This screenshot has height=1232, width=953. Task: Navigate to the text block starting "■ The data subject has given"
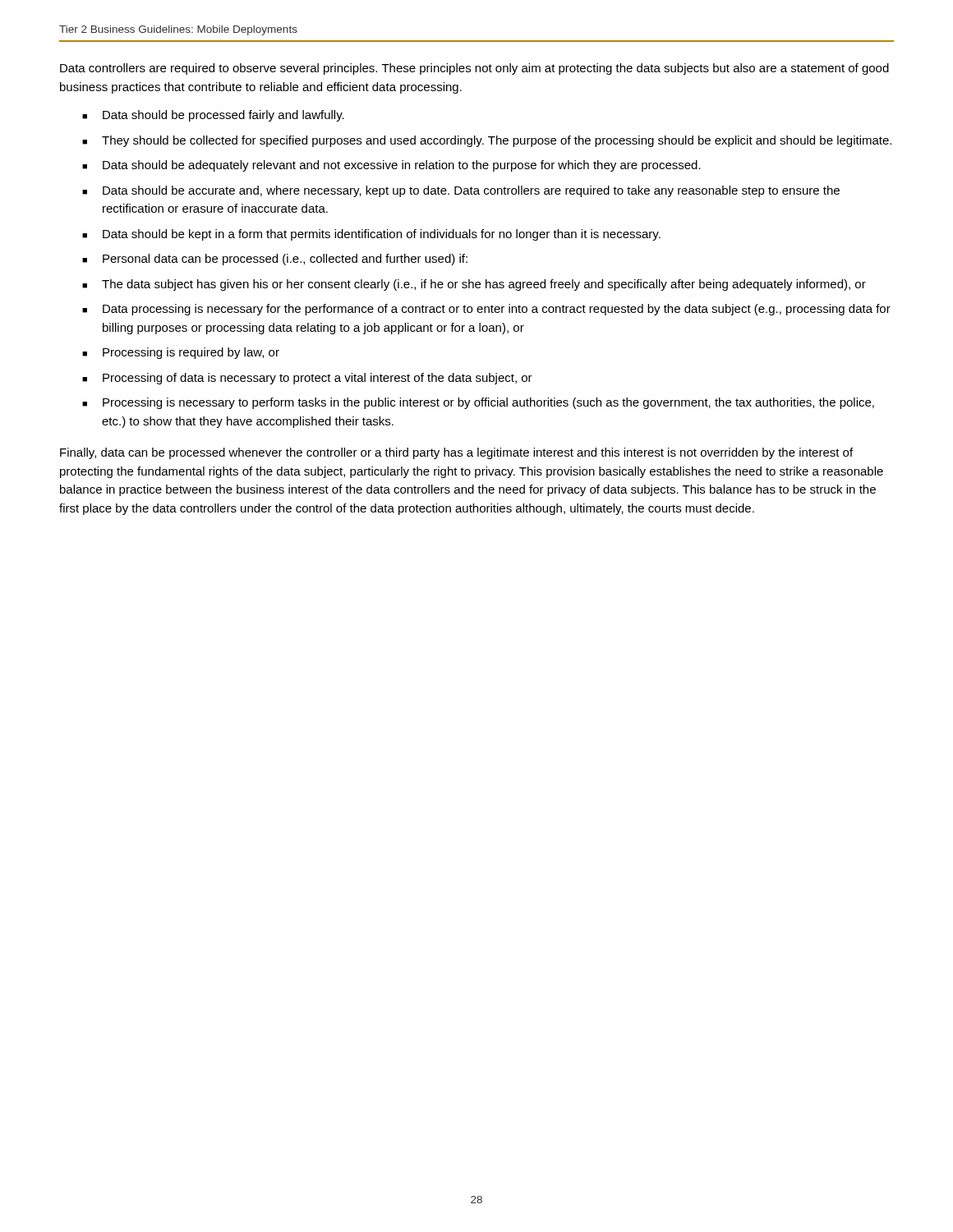[x=488, y=284]
